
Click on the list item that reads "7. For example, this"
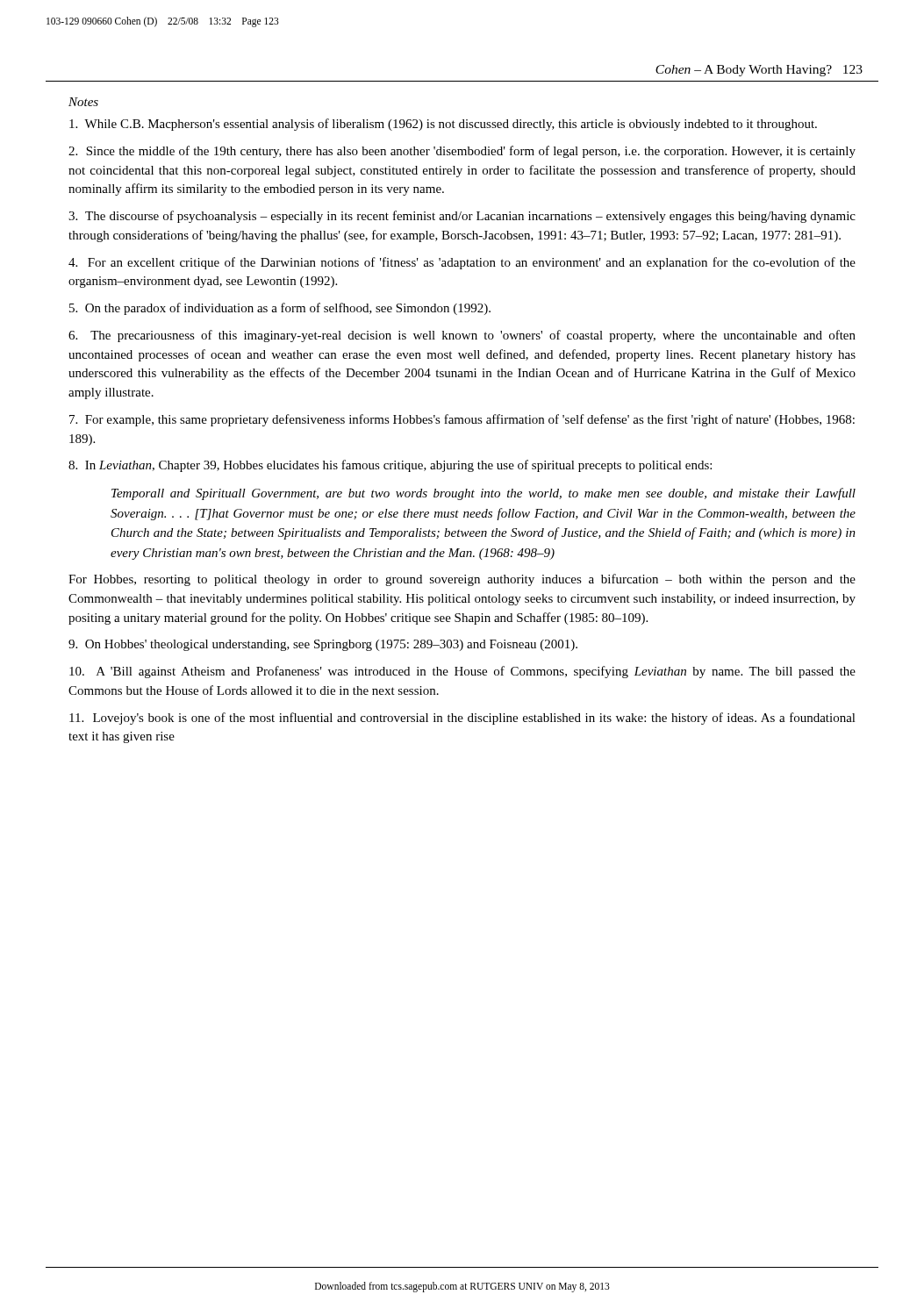click(462, 429)
